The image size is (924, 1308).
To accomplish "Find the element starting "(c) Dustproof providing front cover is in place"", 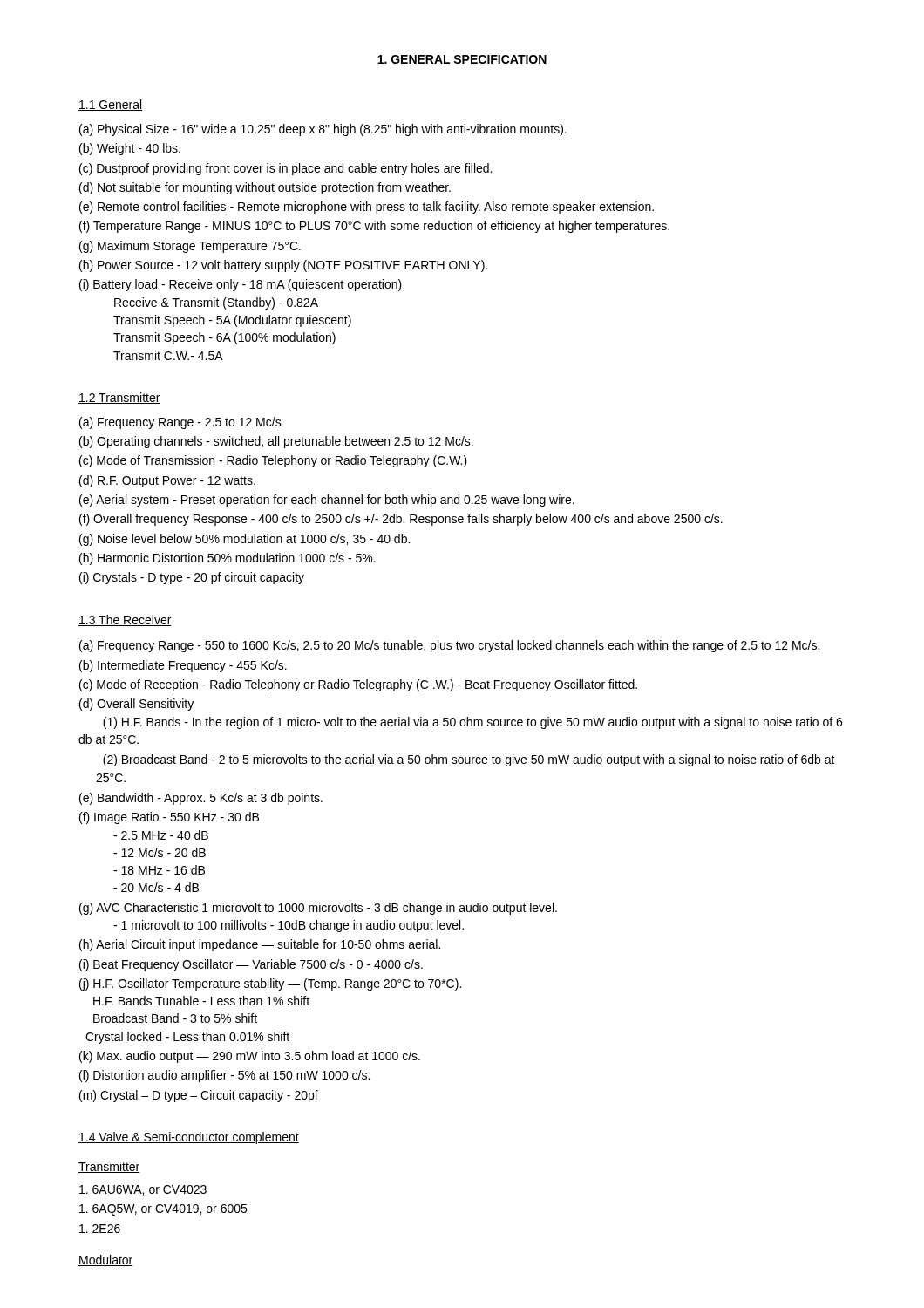I will coord(286,168).
